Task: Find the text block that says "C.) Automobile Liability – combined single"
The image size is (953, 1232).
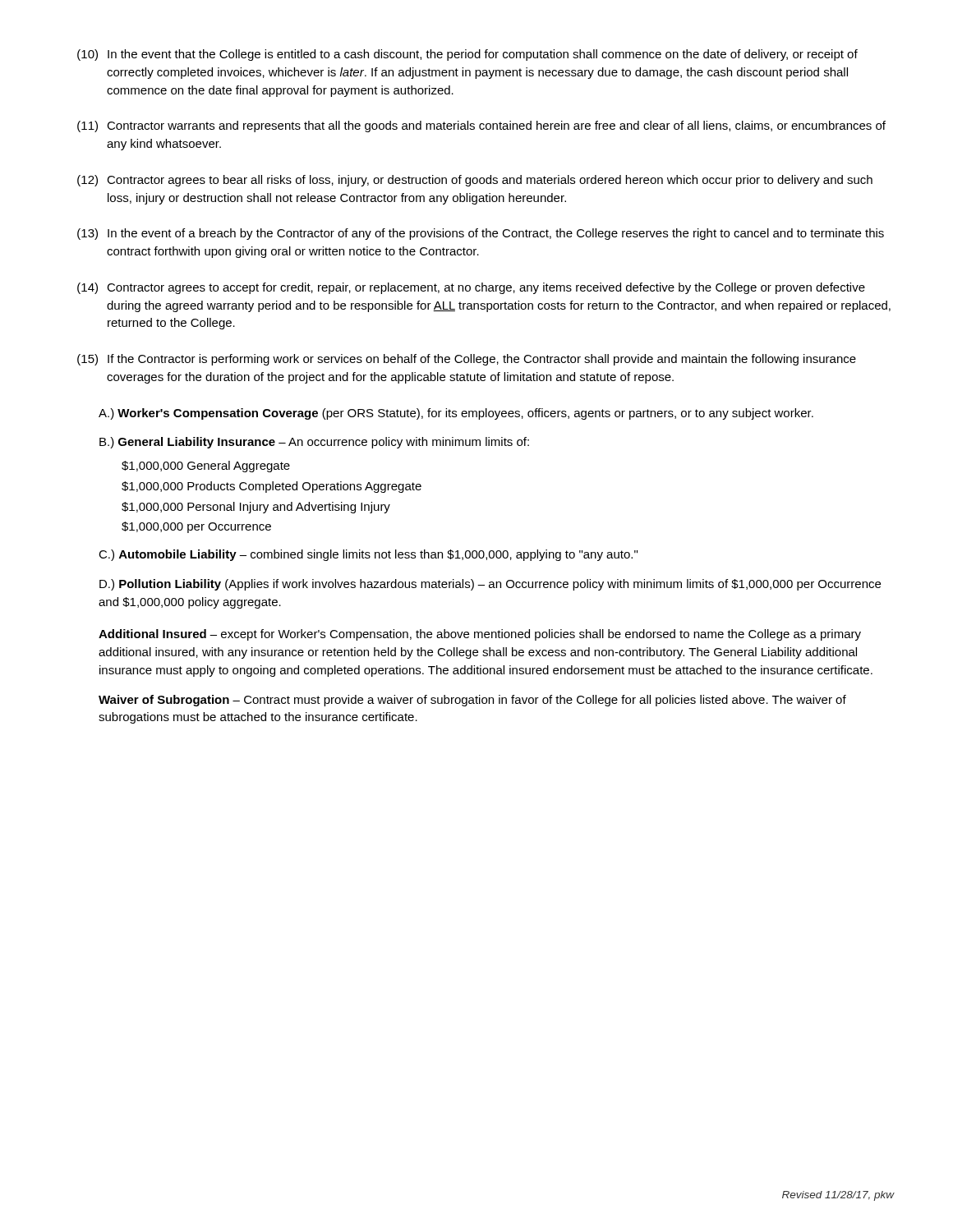Action: pos(368,554)
